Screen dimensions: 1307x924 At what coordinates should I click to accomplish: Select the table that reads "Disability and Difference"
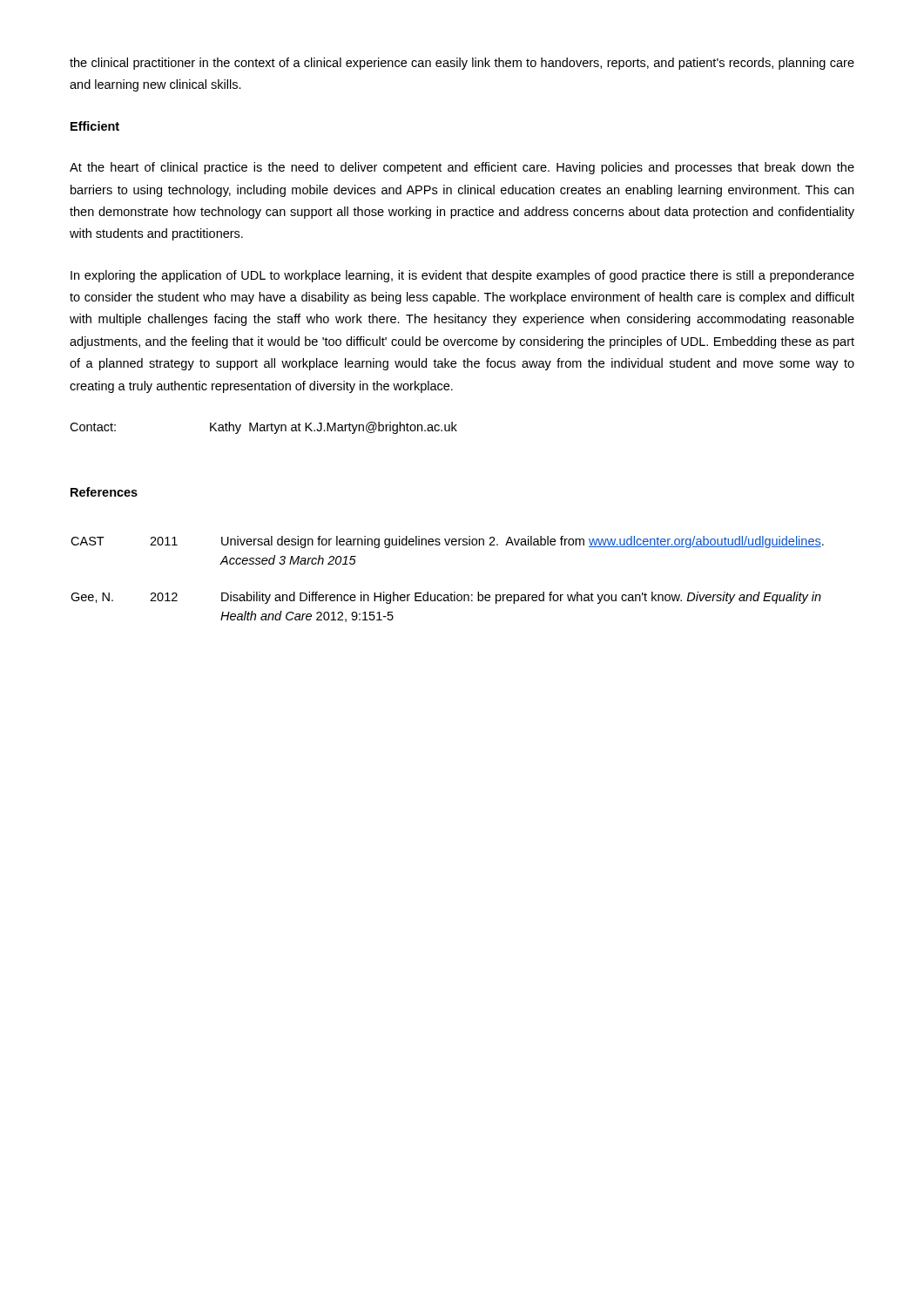point(462,586)
